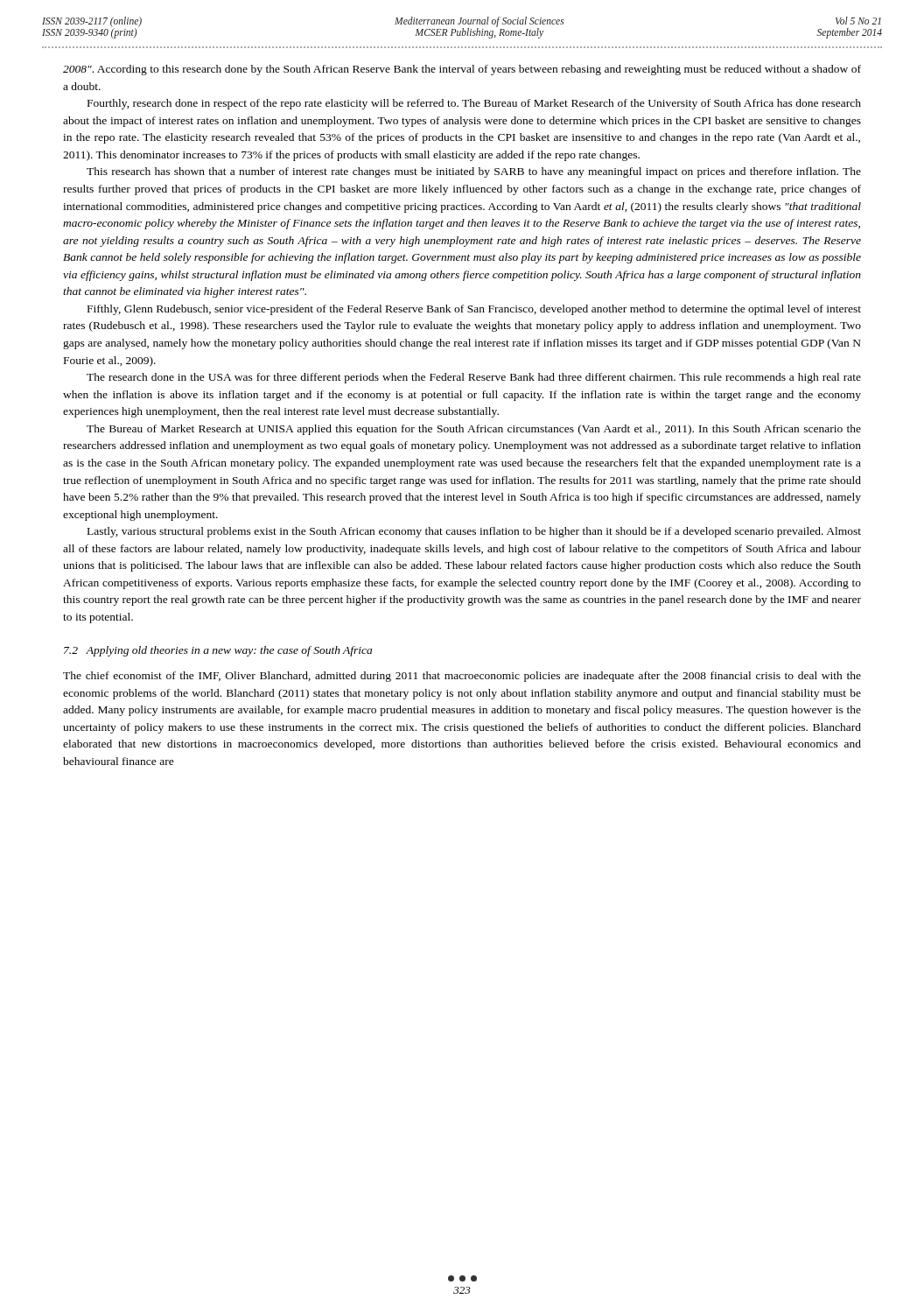This screenshot has width=924, height=1313.
Task: Find the block on this page that starts "Fifthly, Glenn Rudebusch, senior vice-president of the"
Action: tap(462, 334)
